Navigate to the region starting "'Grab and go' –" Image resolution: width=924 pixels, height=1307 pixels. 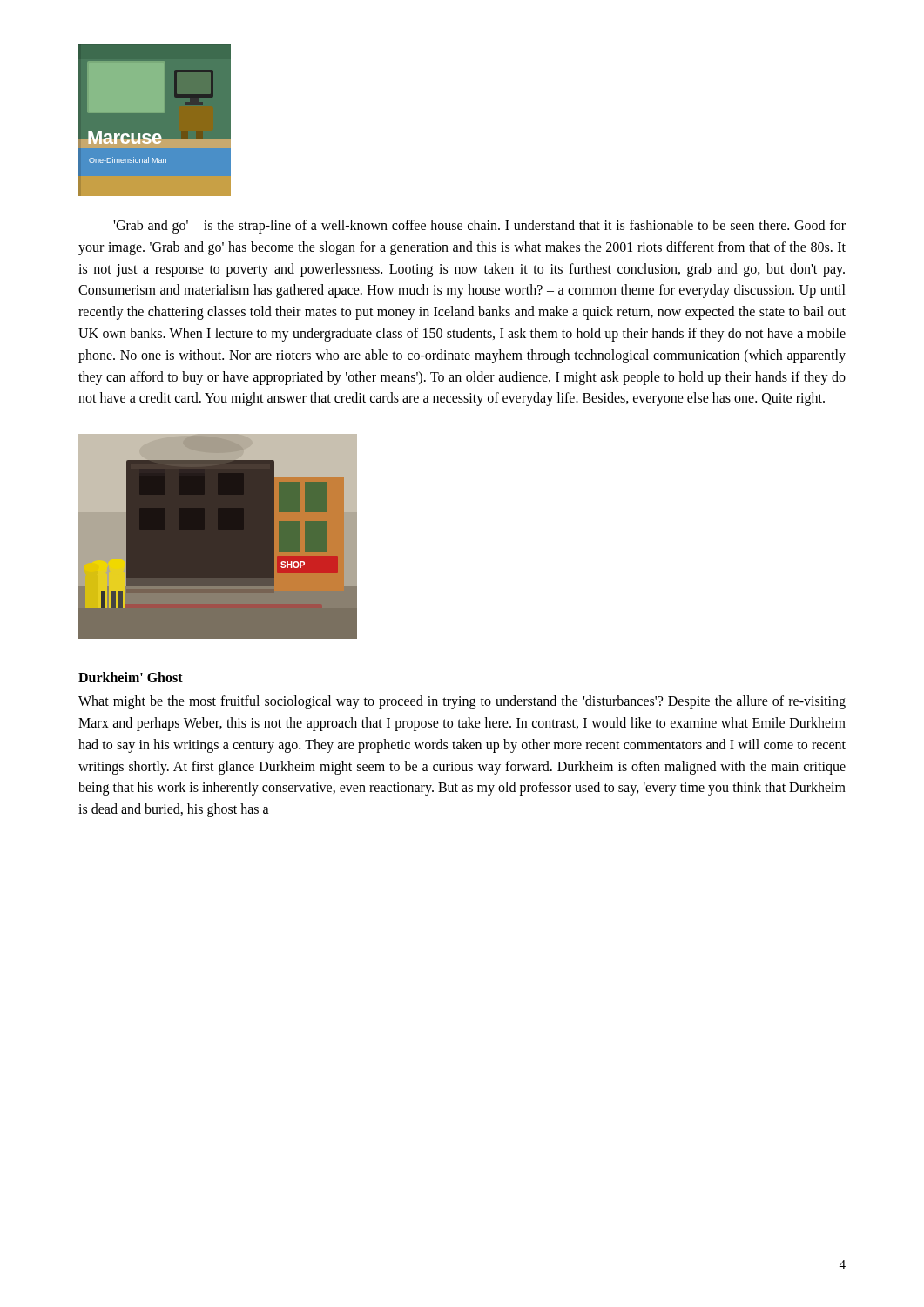click(x=462, y=312)
